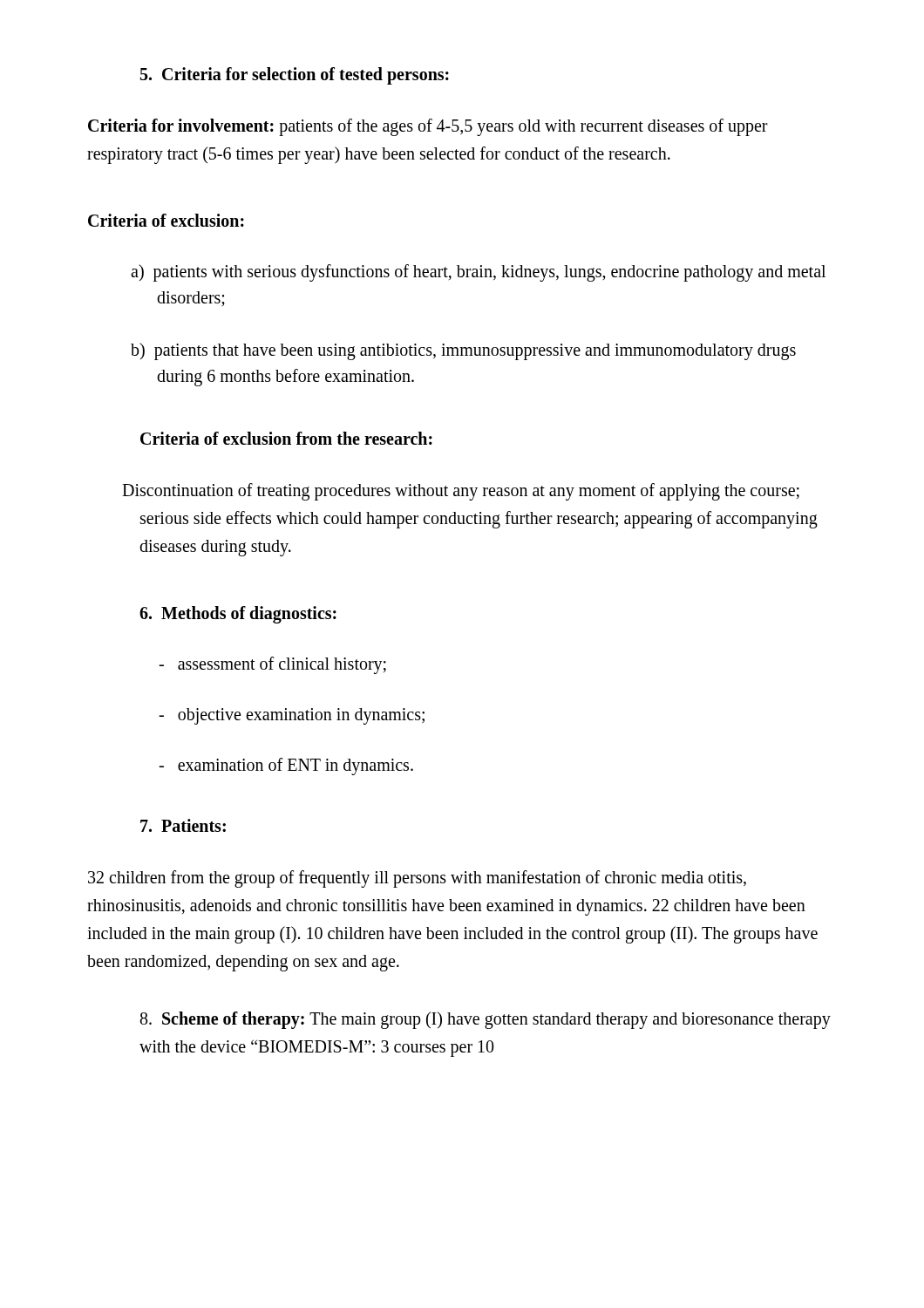Navigate to the block starting "Criteria for involvement: patients of the ages"
924x1308 pixels.
427,140
